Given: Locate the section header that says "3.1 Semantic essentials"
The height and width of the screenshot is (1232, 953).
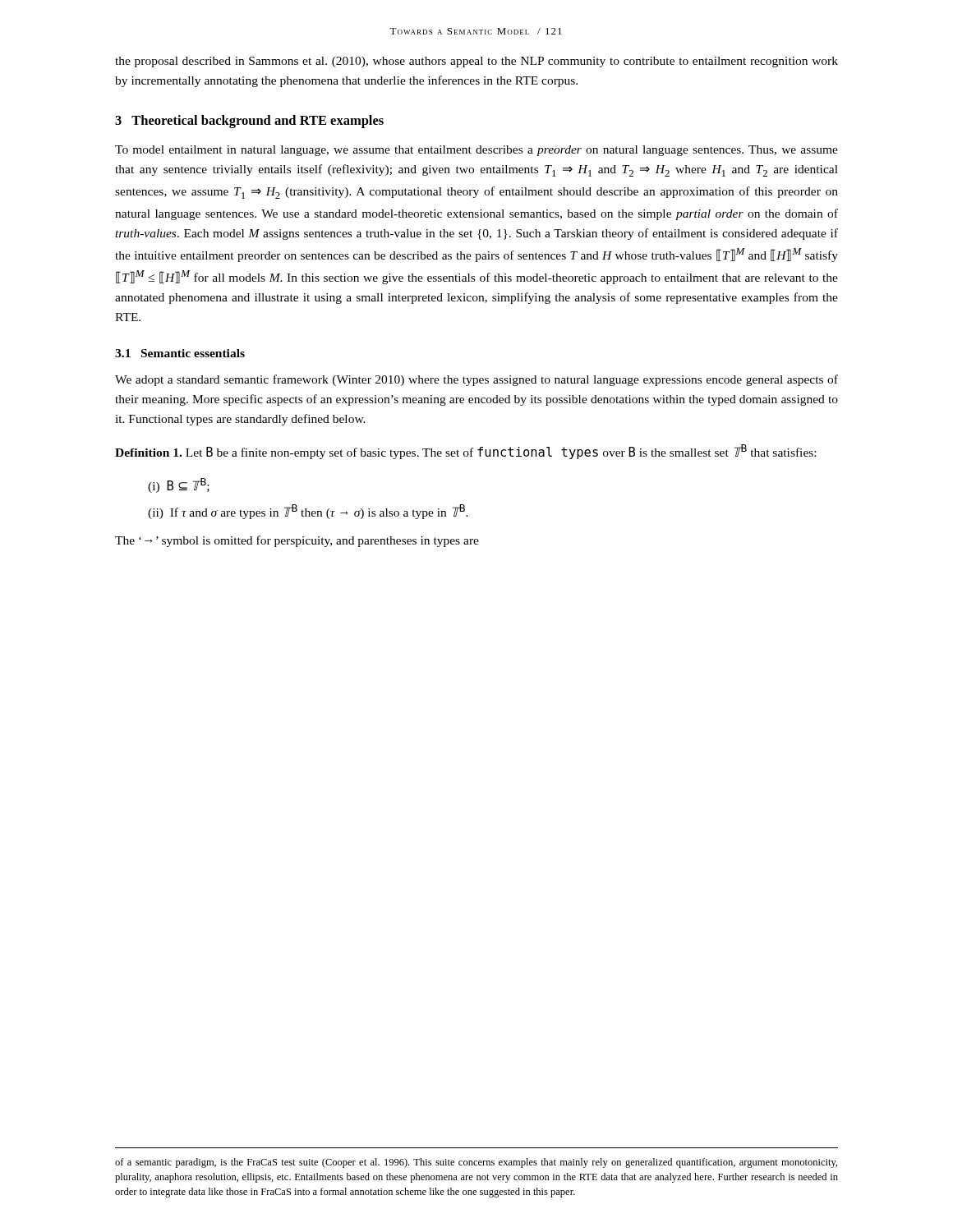Looking at the screenshot, I should click(x=180, y=353).
